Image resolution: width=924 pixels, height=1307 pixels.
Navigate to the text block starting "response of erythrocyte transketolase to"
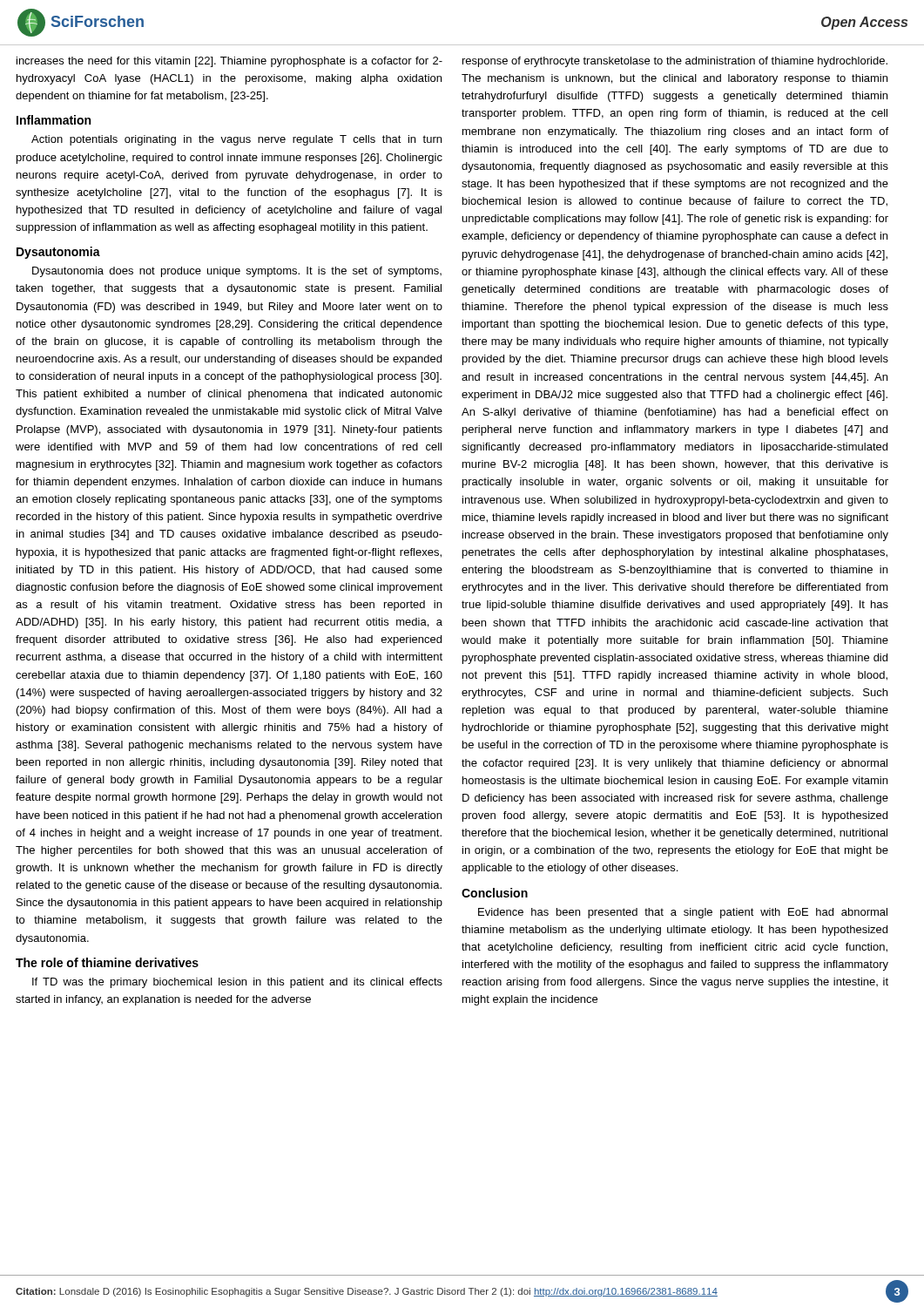point(675,464)
